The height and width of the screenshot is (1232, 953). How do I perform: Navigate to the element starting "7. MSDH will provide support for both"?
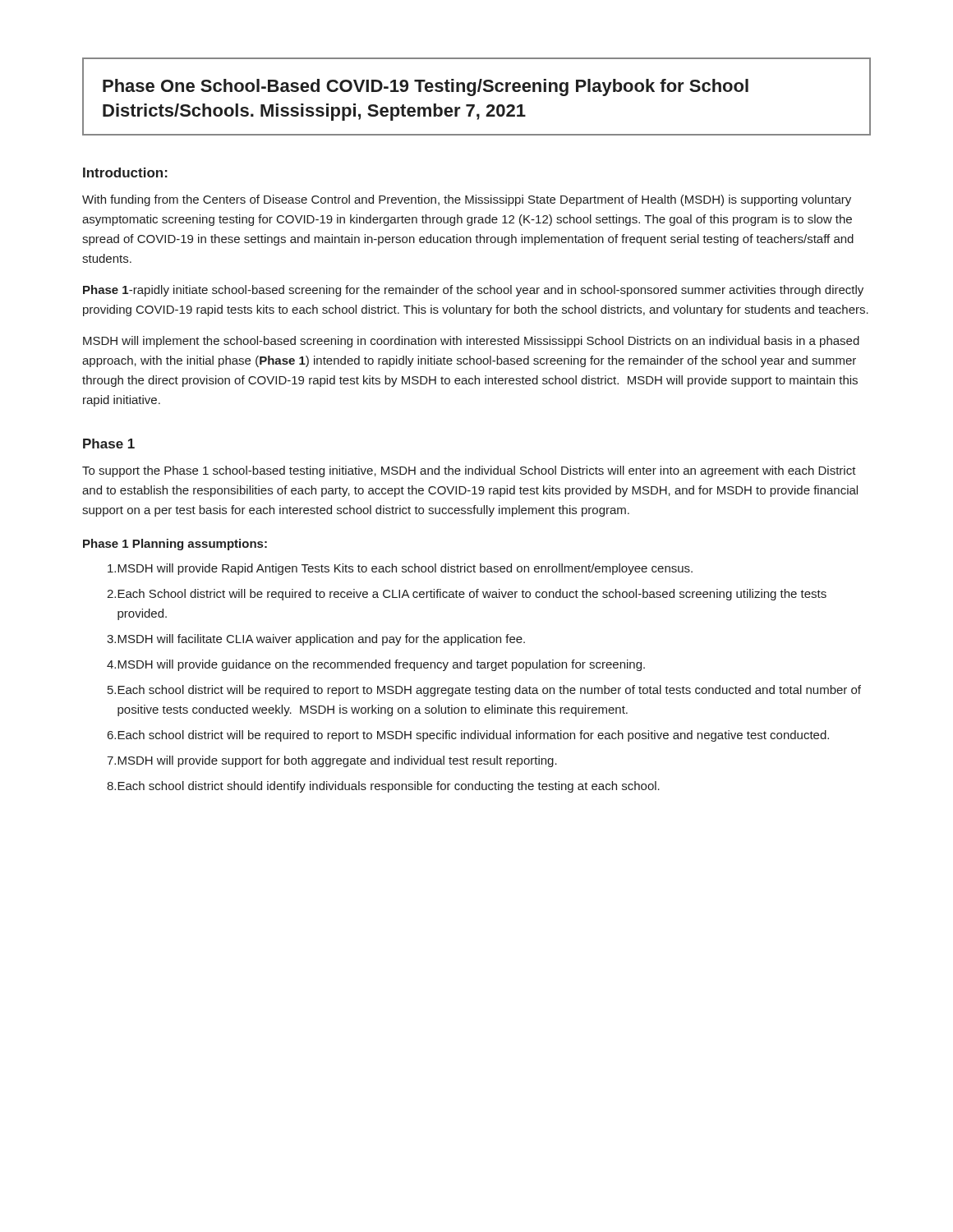pos(476,761)
